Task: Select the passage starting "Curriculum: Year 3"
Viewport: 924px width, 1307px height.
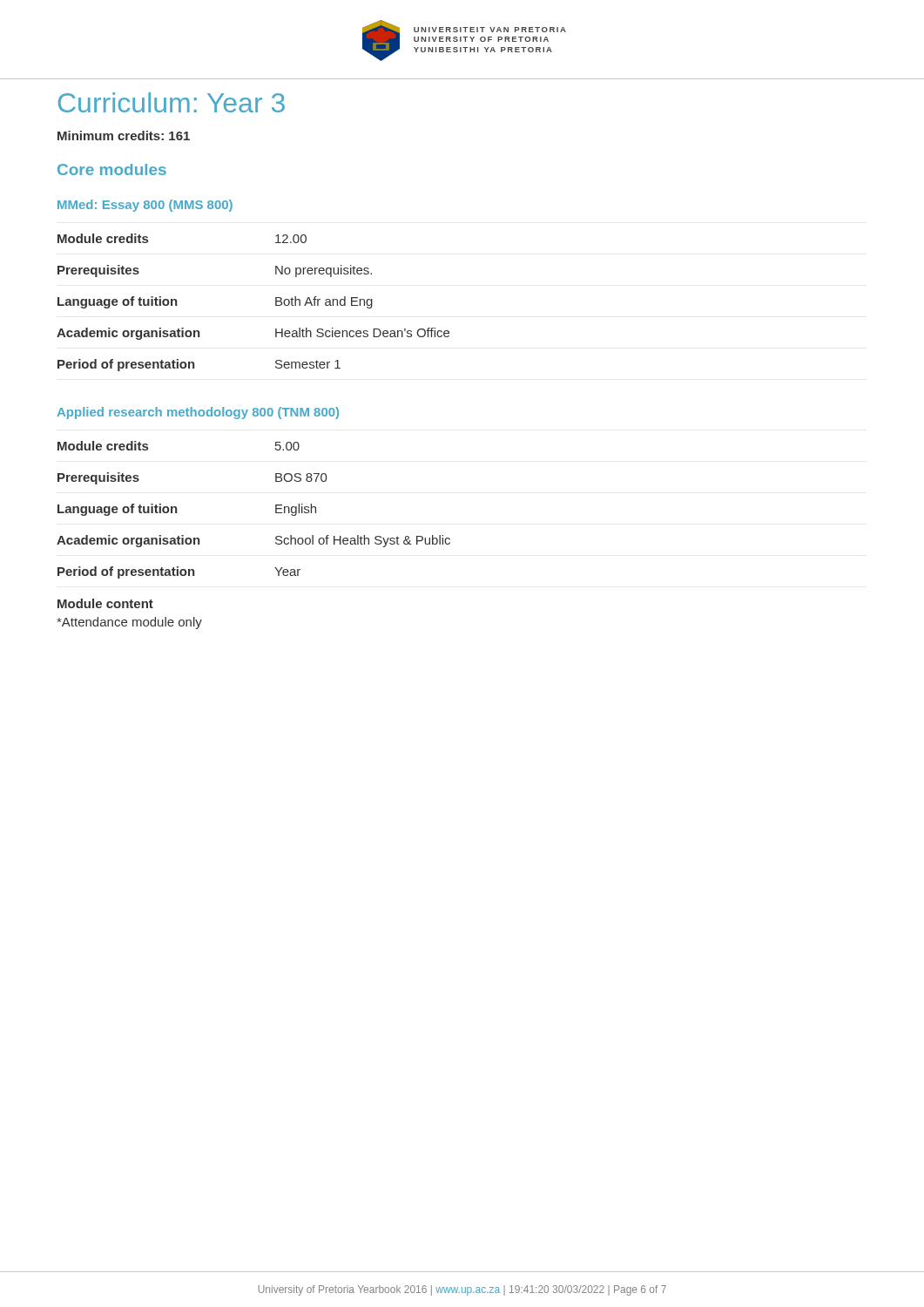Action: pos(172,102)
